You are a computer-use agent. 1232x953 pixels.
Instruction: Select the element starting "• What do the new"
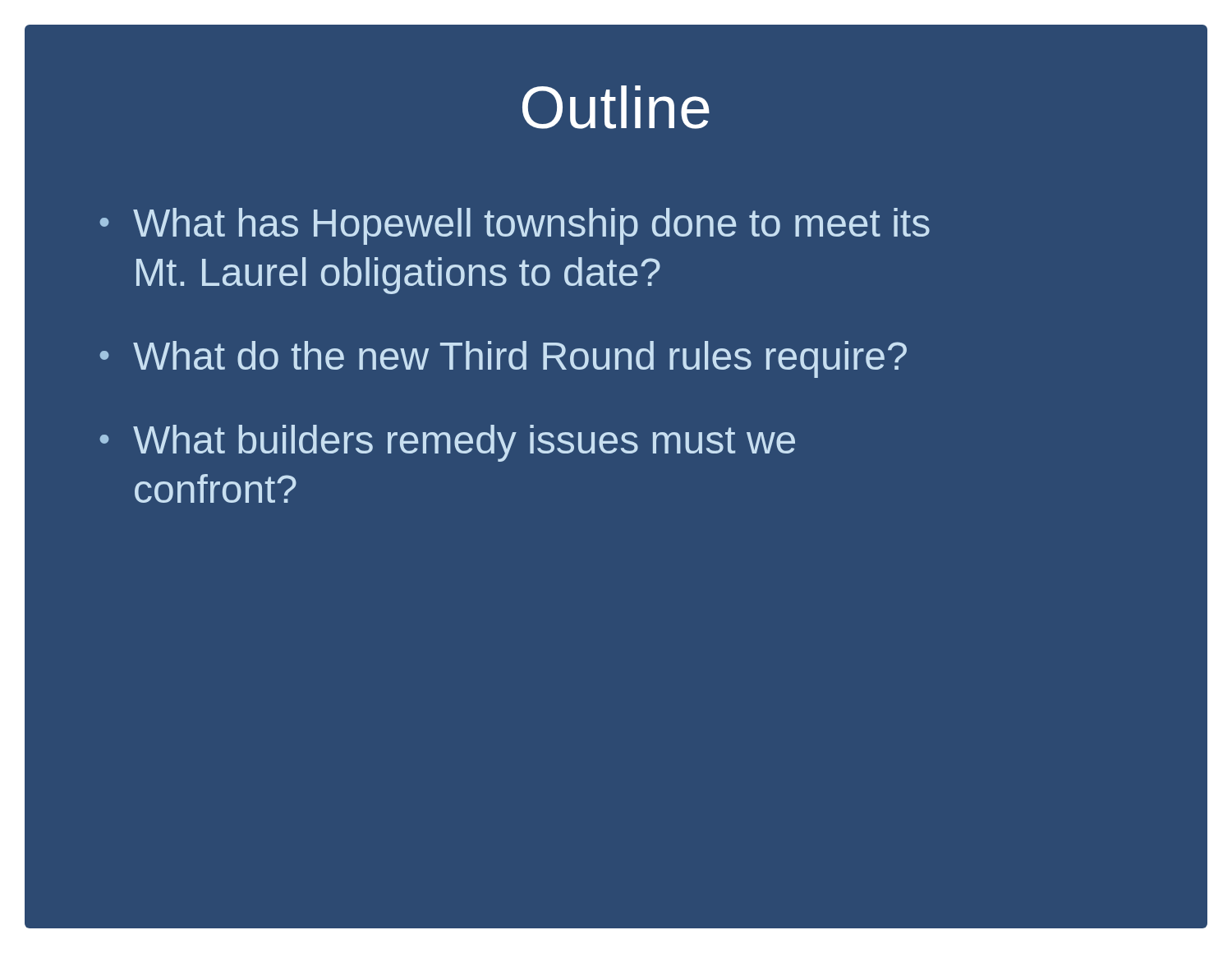coord(503,357)
